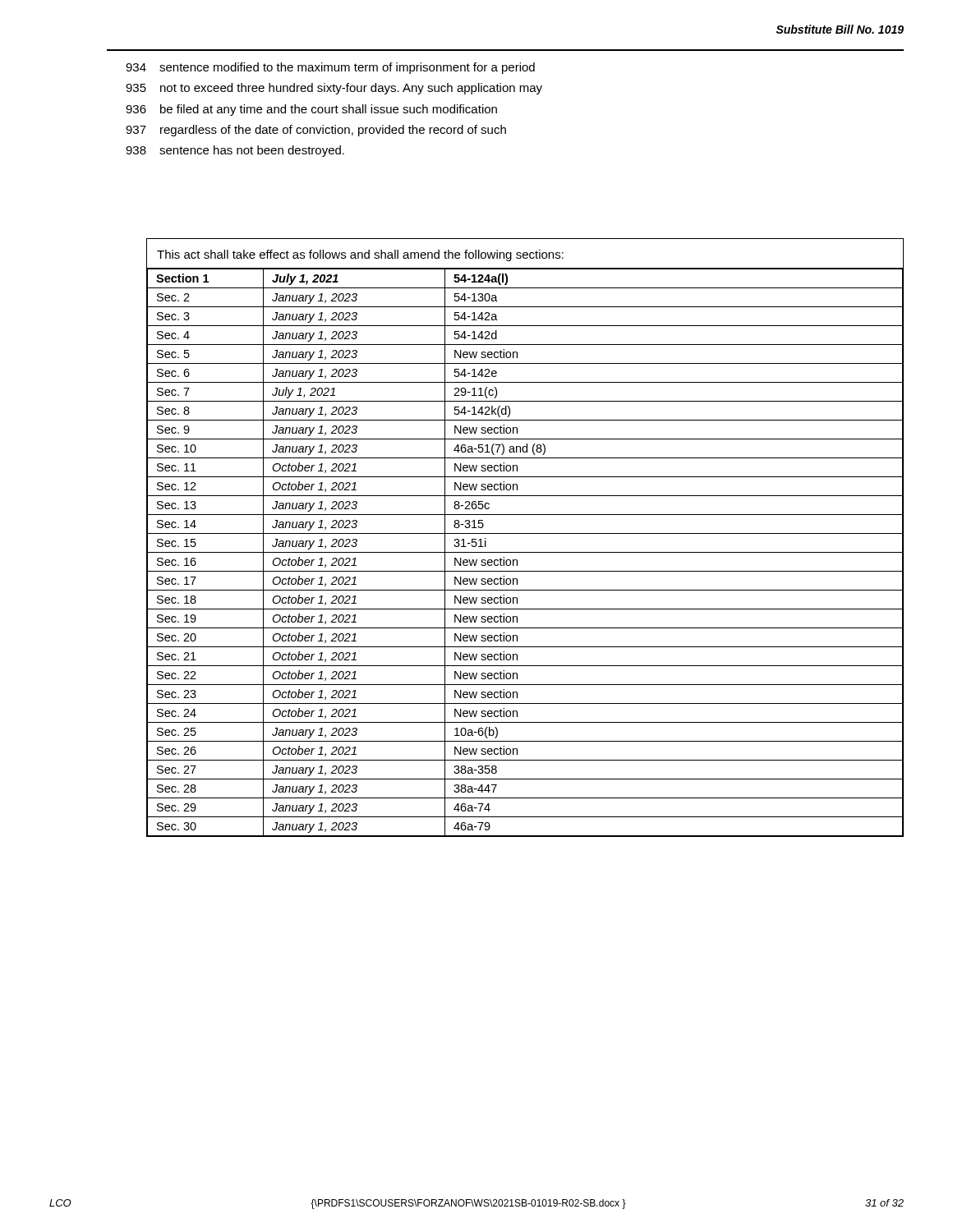Viewport: 953px width, 1232px height.
Task: Find the region starting "938 sentence has not been destroyed."
Action: [x=235, y=151]
